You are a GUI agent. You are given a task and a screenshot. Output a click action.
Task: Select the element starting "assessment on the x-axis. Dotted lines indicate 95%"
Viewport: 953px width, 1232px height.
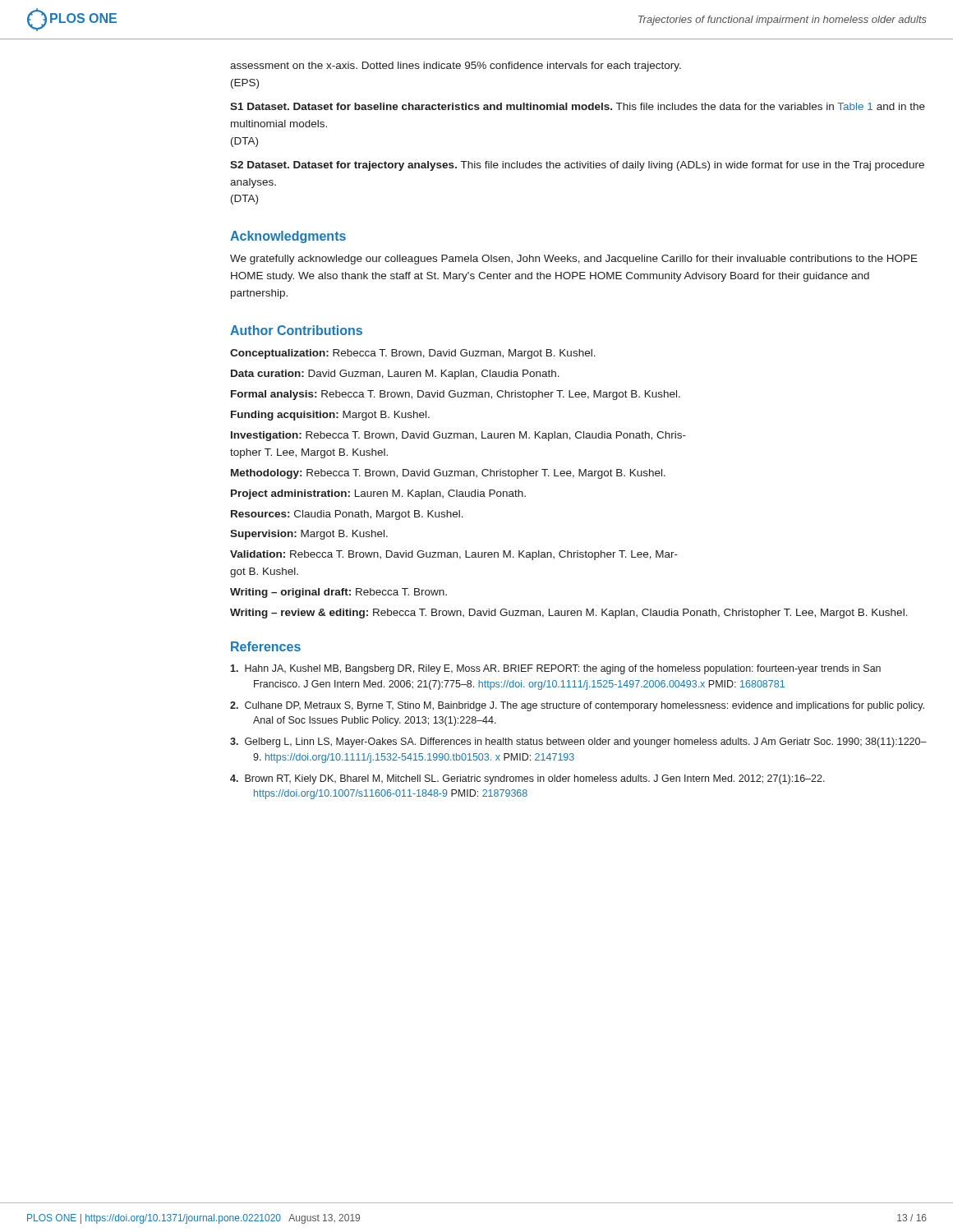[456, 74]
